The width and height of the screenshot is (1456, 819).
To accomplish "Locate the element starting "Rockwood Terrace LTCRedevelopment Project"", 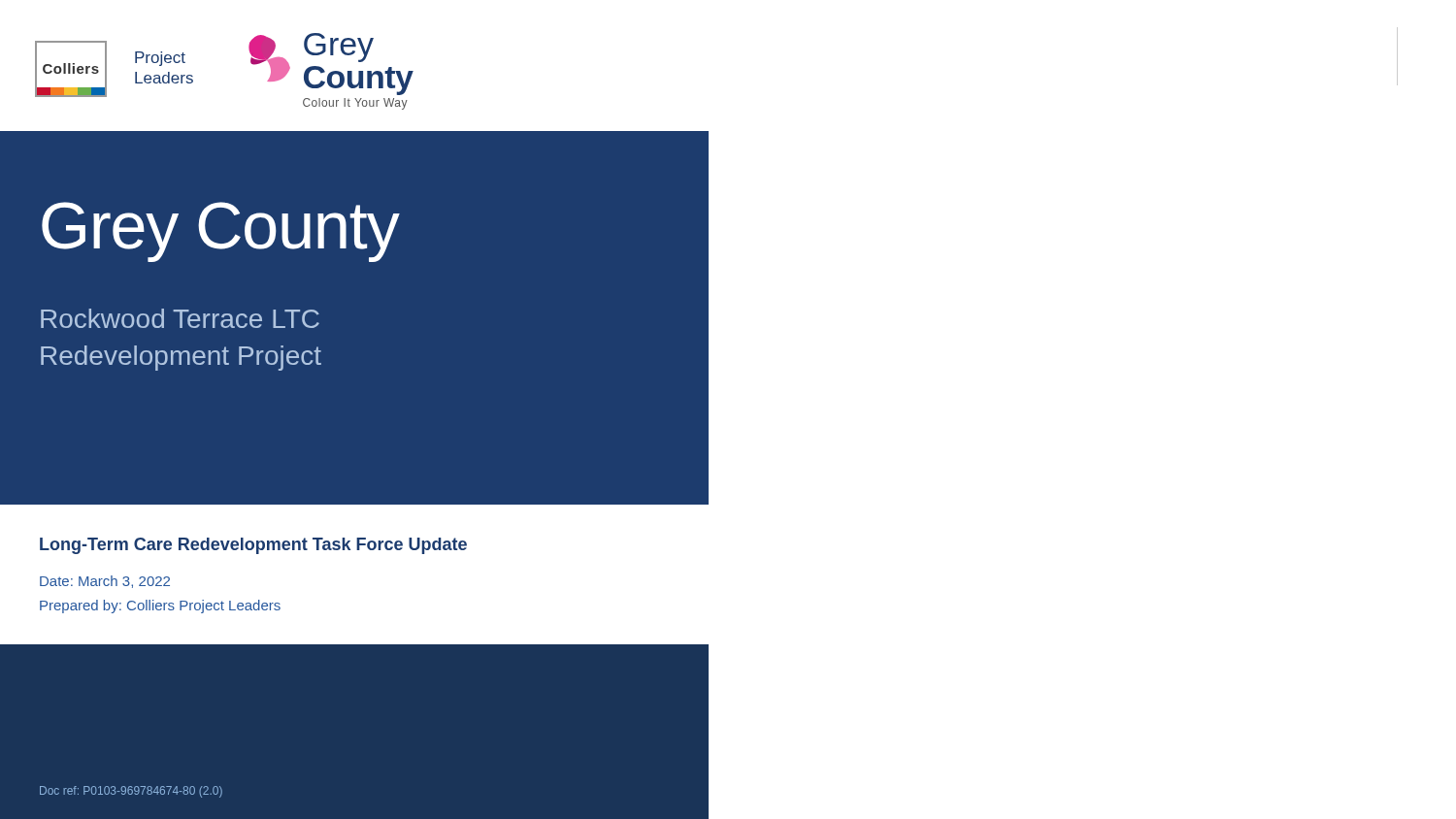I will click(x=180, y=337).
